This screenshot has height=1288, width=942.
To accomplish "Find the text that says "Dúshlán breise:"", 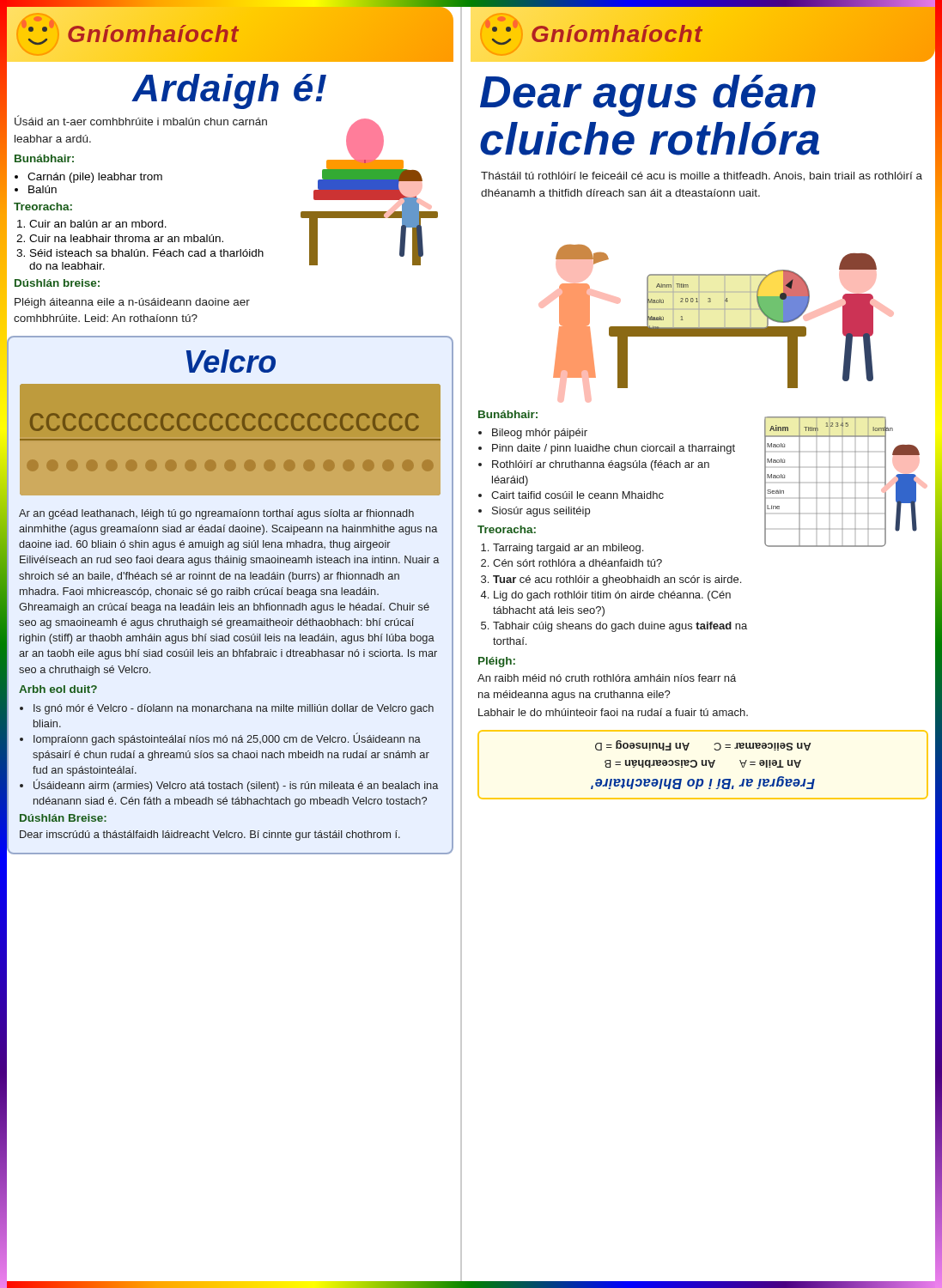I will coord(57,283).
